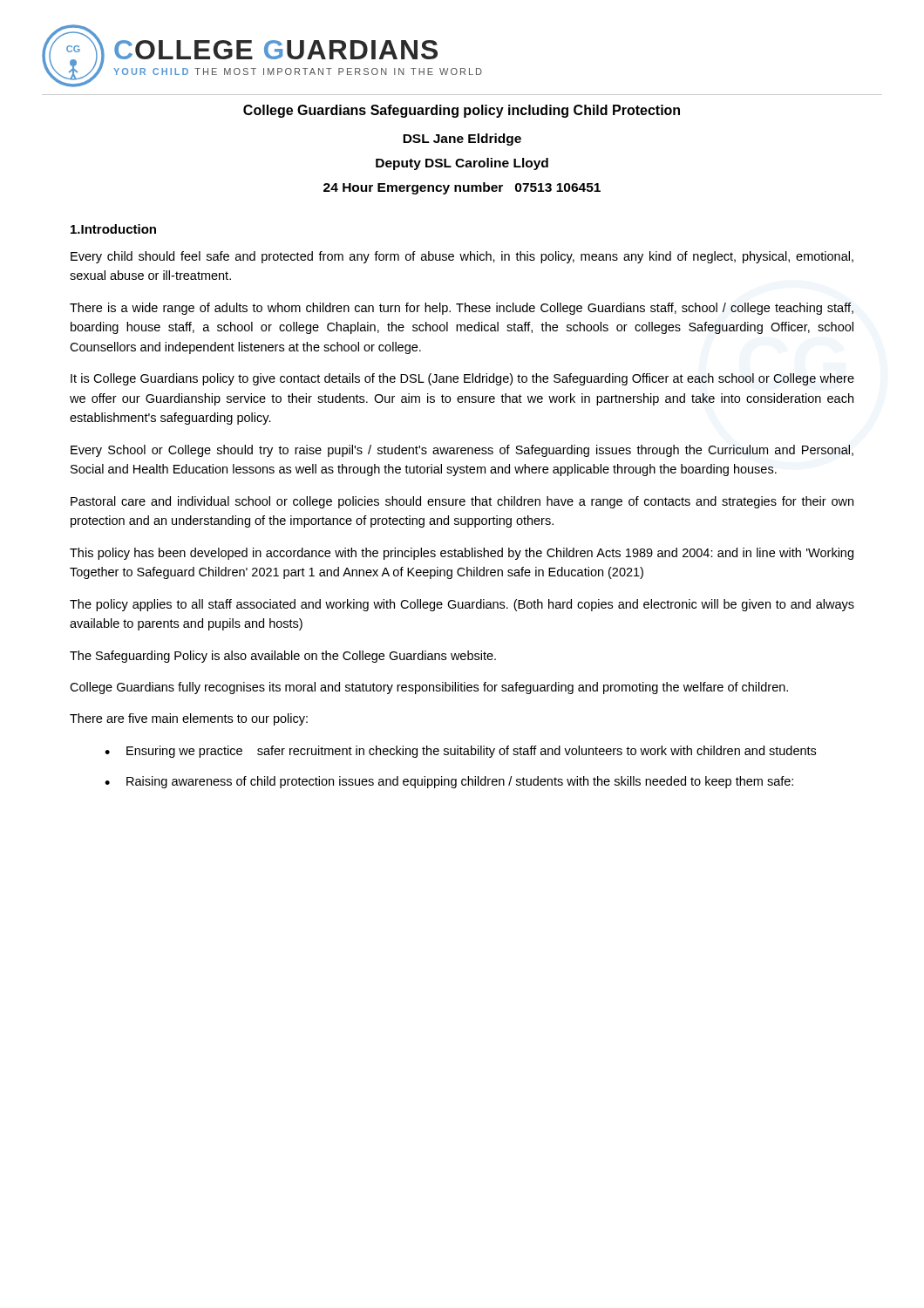
Task: Navigate to the passage starting "The Safeguarding Policy"
Action: click(283, 655)
